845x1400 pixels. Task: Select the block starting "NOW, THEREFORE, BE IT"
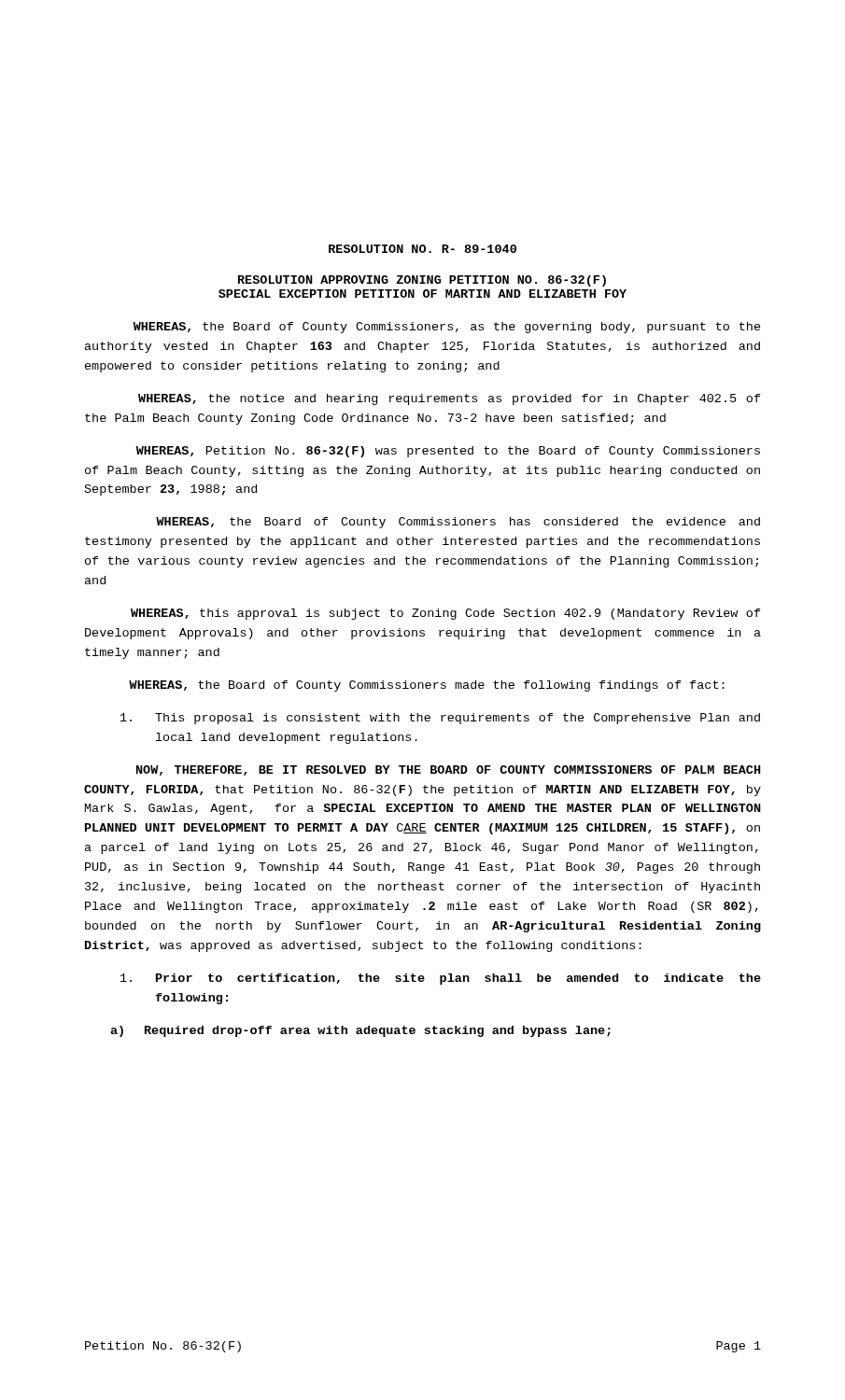pyautogui.click(x=422, y=858)
